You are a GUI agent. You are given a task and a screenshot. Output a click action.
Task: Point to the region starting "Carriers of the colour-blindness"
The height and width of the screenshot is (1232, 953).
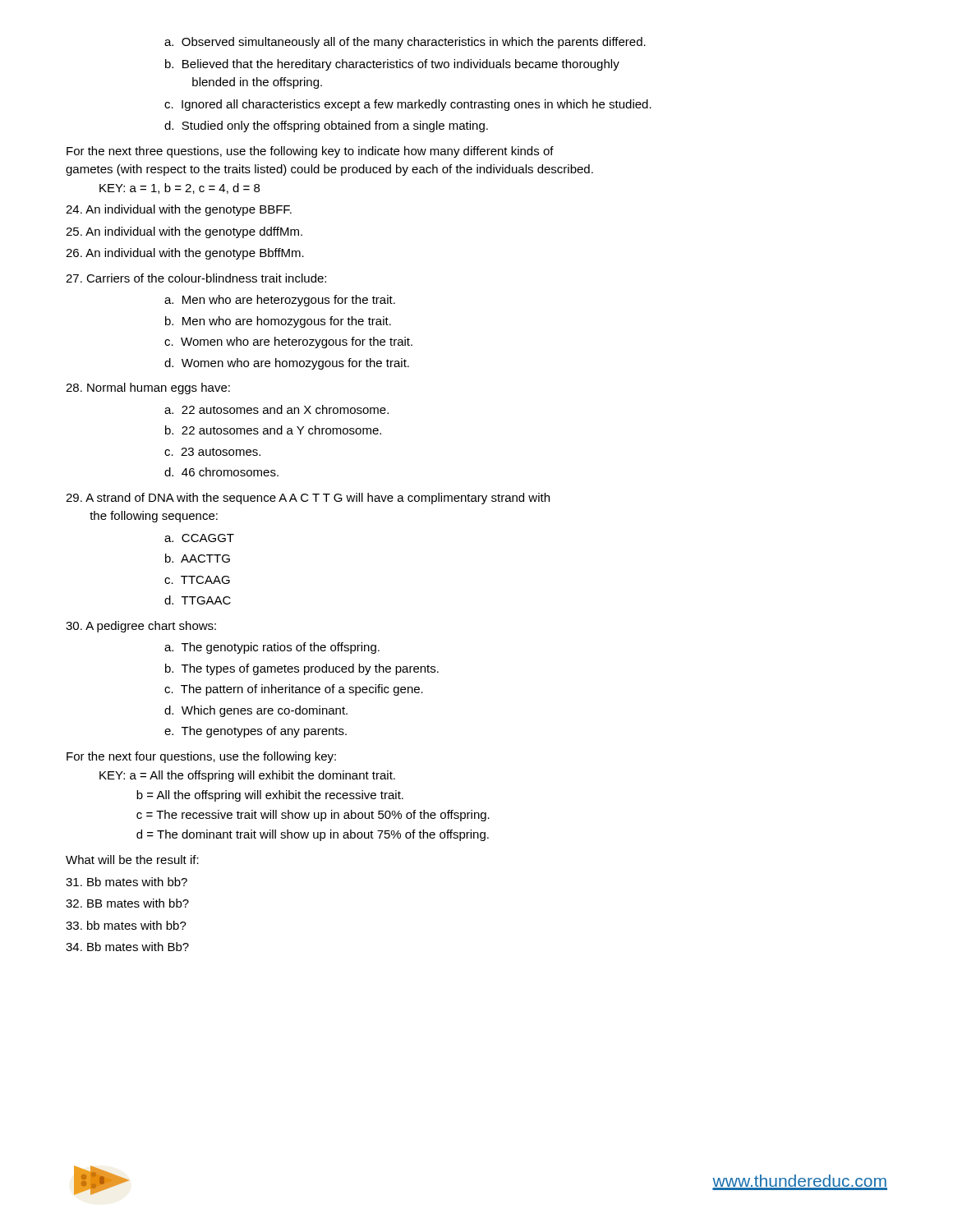[x=197, y=278]
